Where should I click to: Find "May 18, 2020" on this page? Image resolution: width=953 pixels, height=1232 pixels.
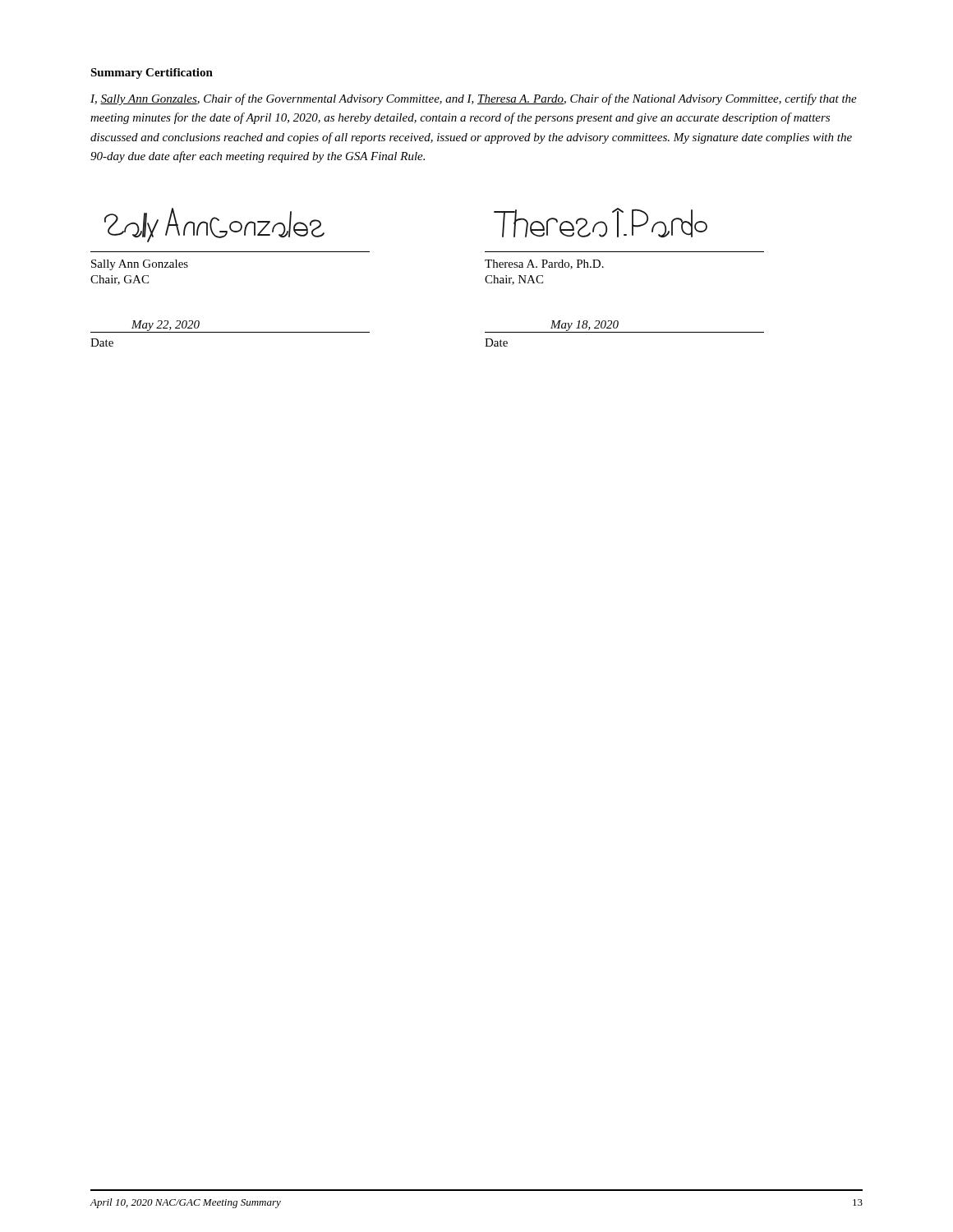[585, 324]
